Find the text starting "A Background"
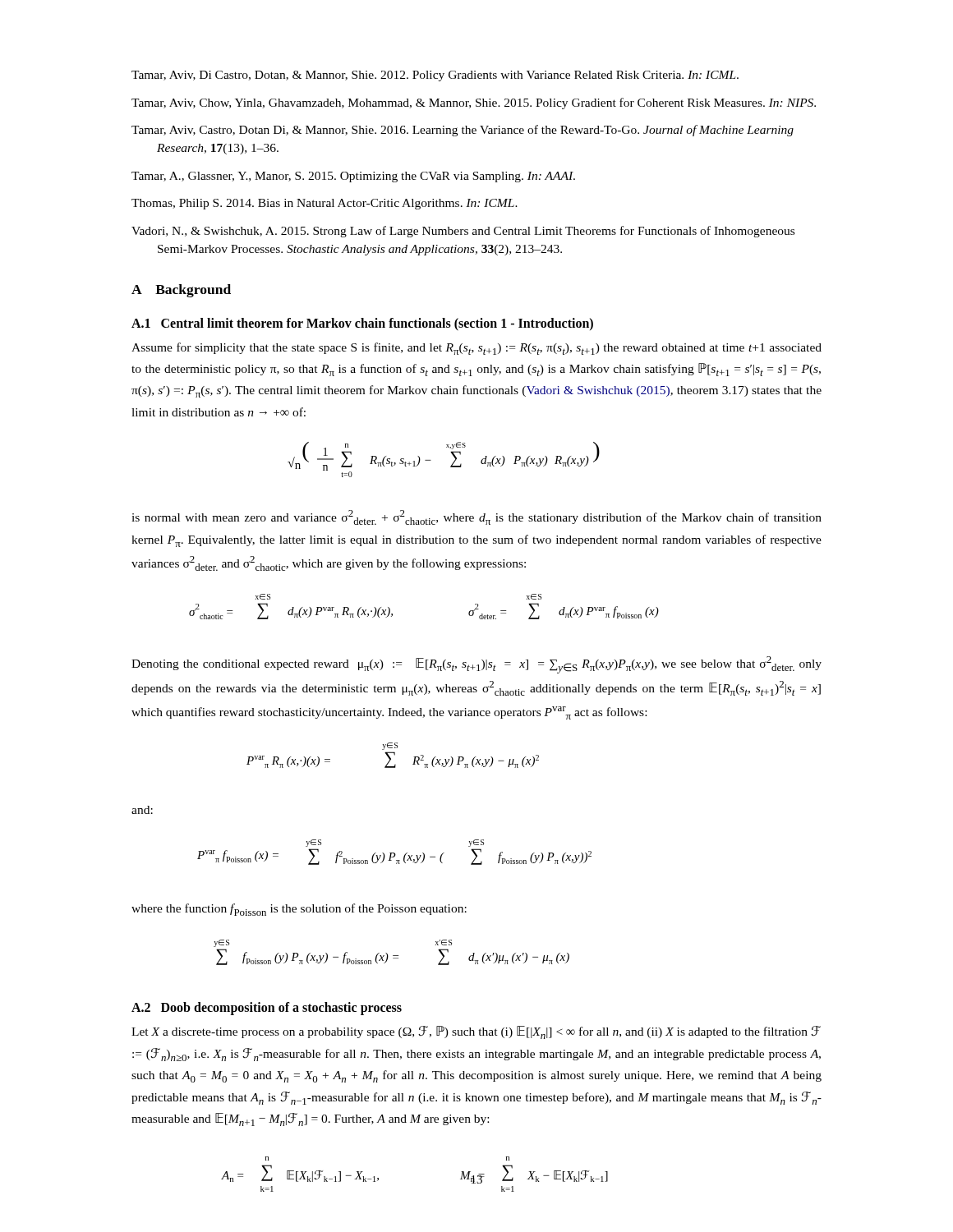 coord(181,289)
